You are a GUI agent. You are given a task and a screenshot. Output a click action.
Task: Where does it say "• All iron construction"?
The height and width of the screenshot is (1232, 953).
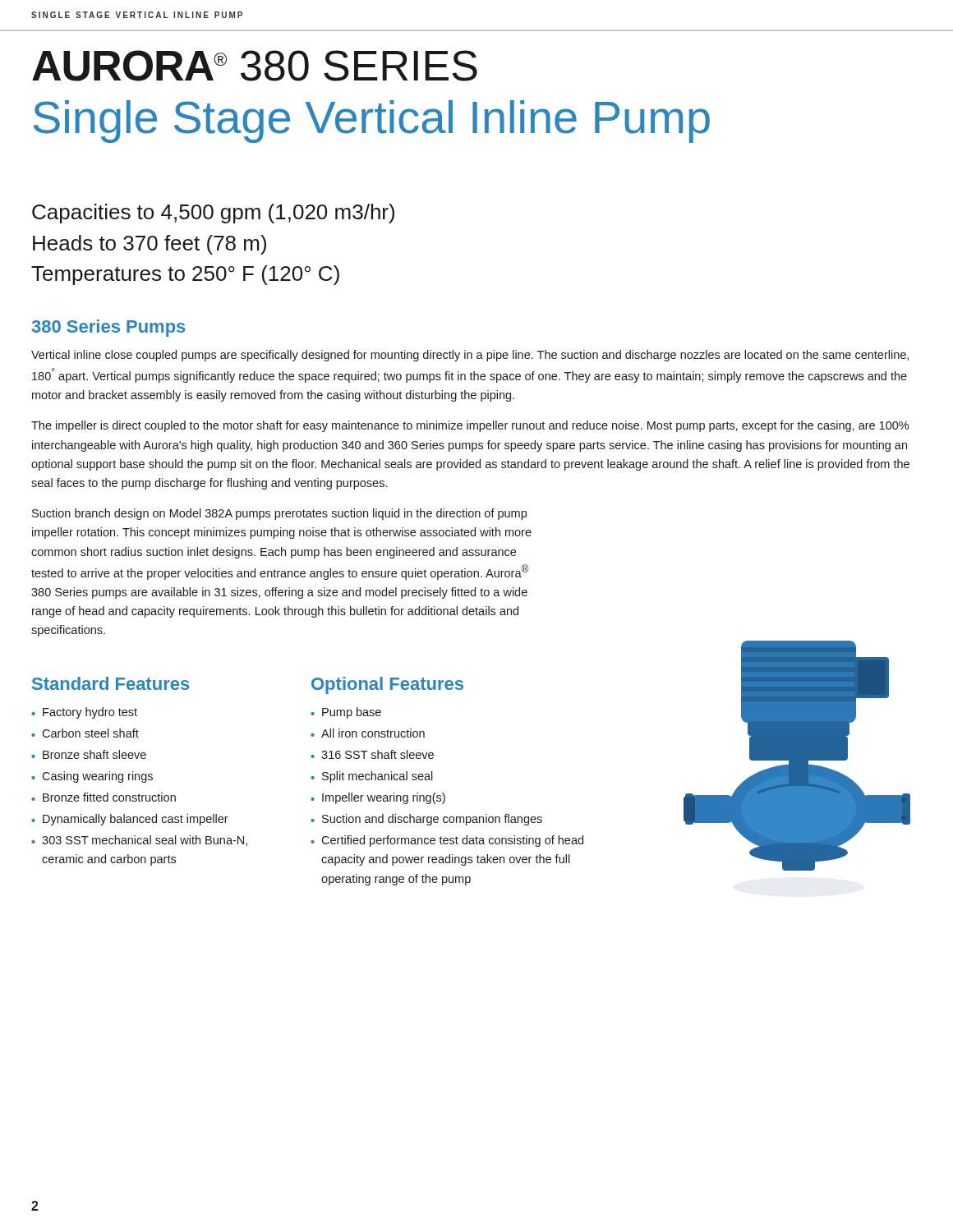click(368, 735)
